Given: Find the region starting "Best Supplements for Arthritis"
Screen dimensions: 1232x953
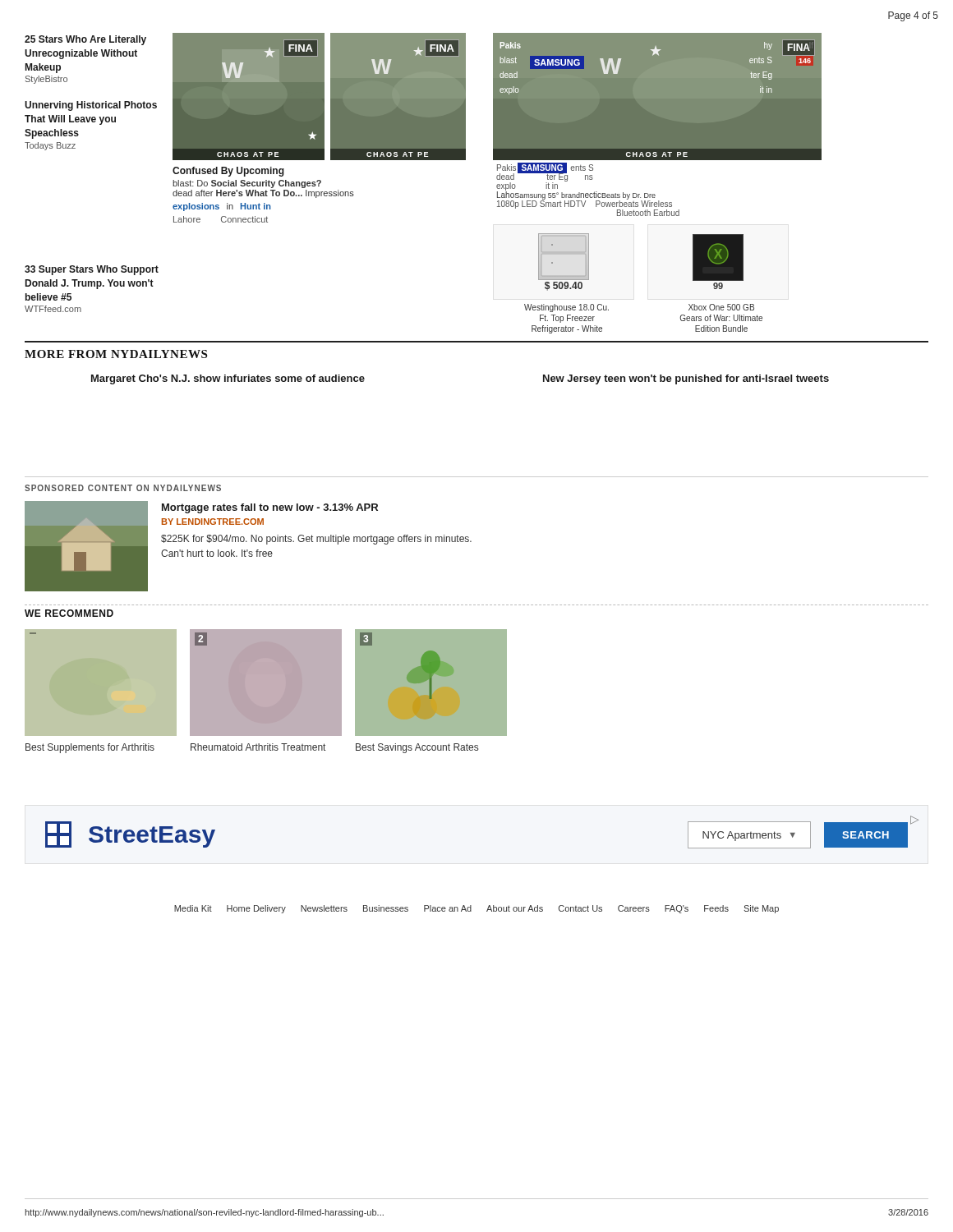Looking at the screenshot, I should 90,747.
